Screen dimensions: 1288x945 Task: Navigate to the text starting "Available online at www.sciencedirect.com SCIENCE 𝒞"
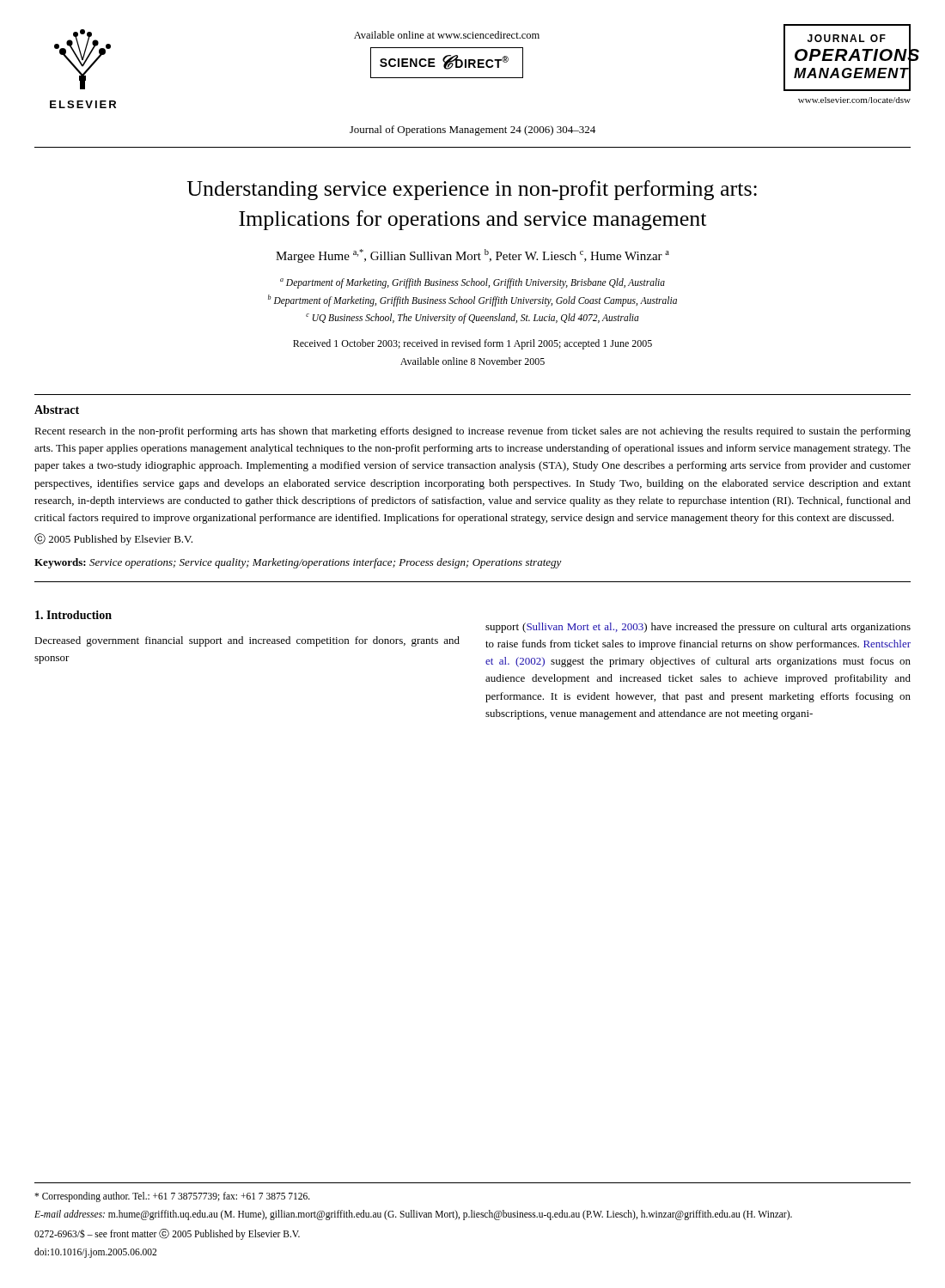coord(447,54)
